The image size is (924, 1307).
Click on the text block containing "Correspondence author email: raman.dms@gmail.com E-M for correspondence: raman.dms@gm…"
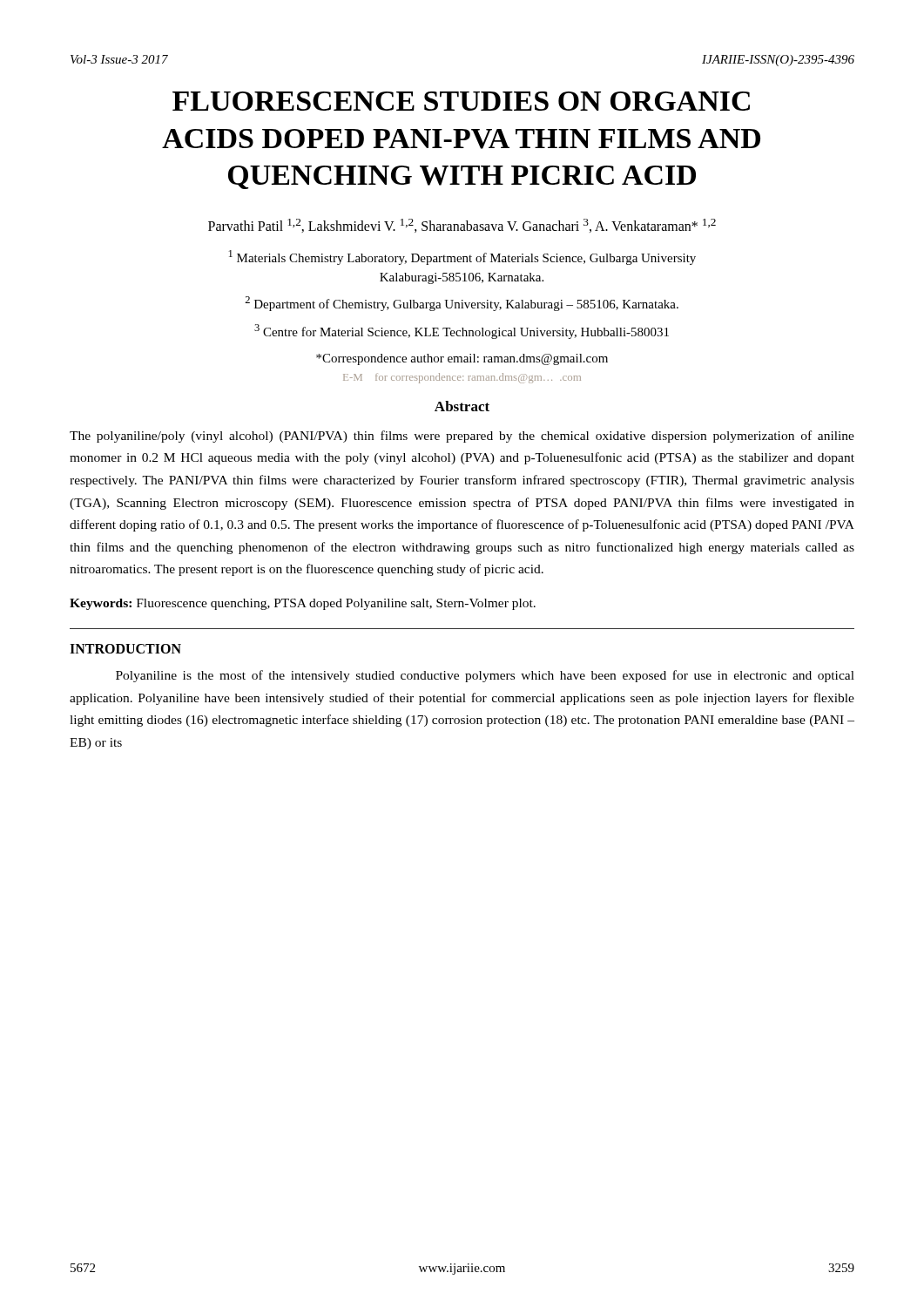tap(462, 367)
